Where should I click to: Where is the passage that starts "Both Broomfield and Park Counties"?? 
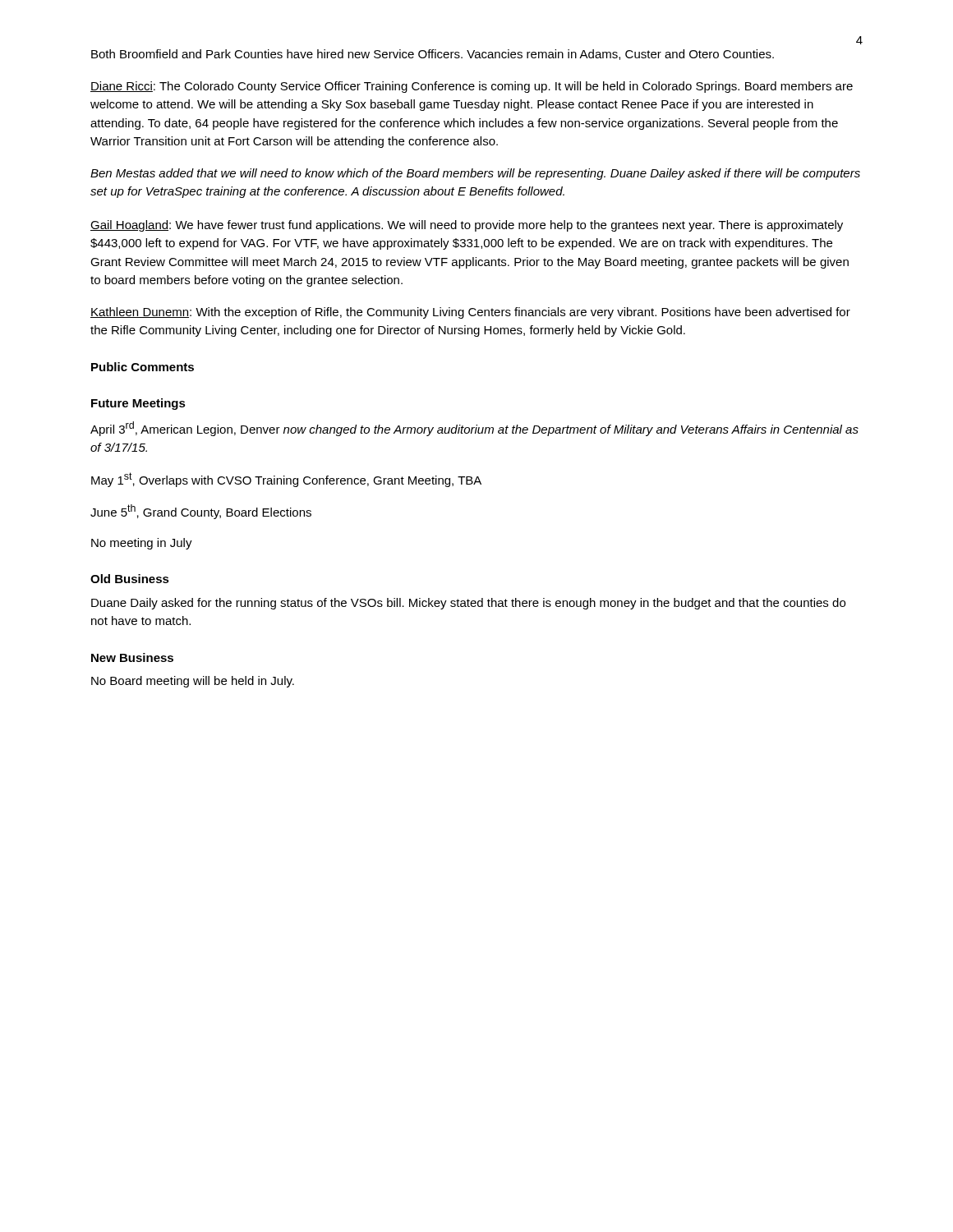433,54
